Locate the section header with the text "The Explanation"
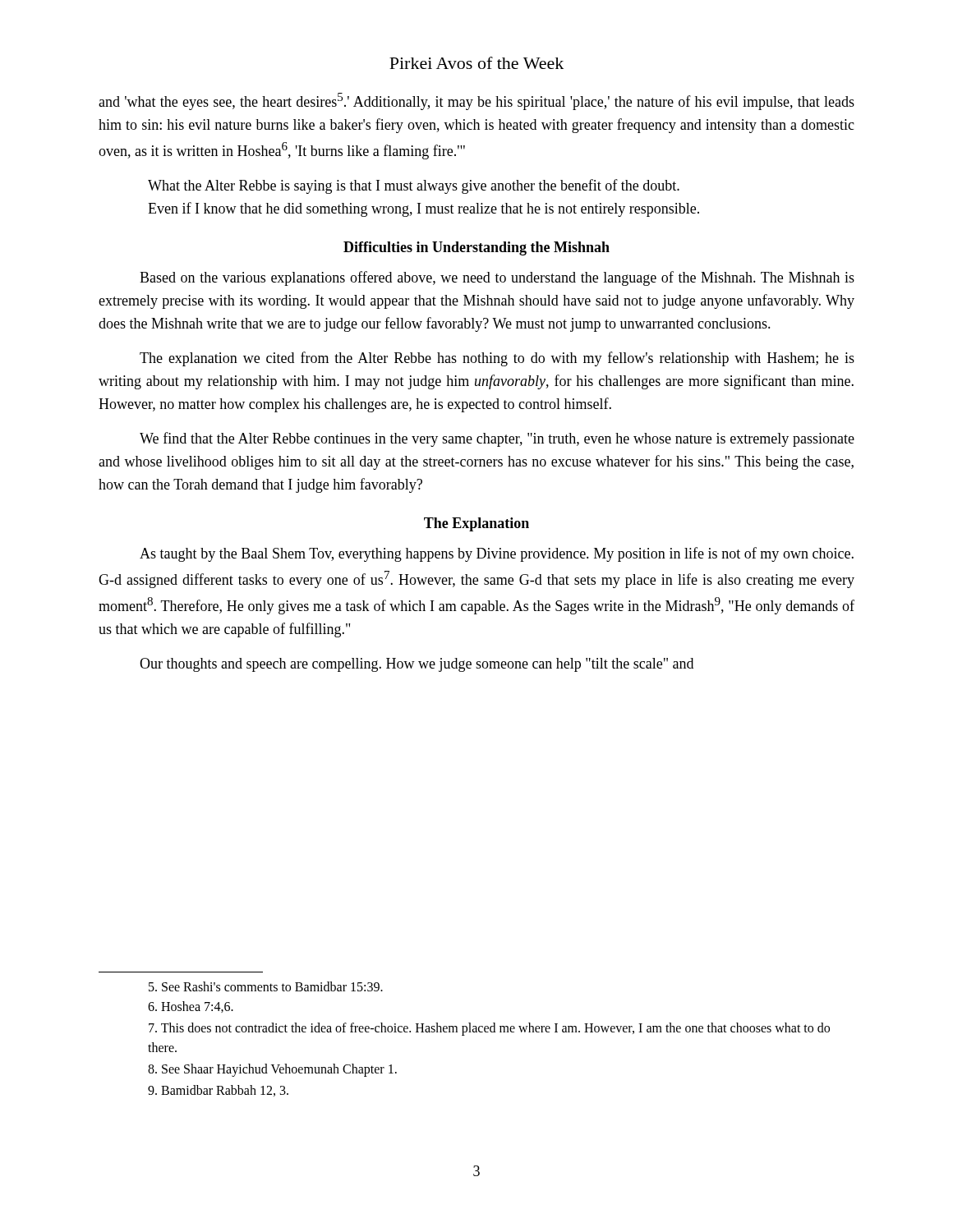Viewport: 953px width, 1232px height. [x=476, y=524]
